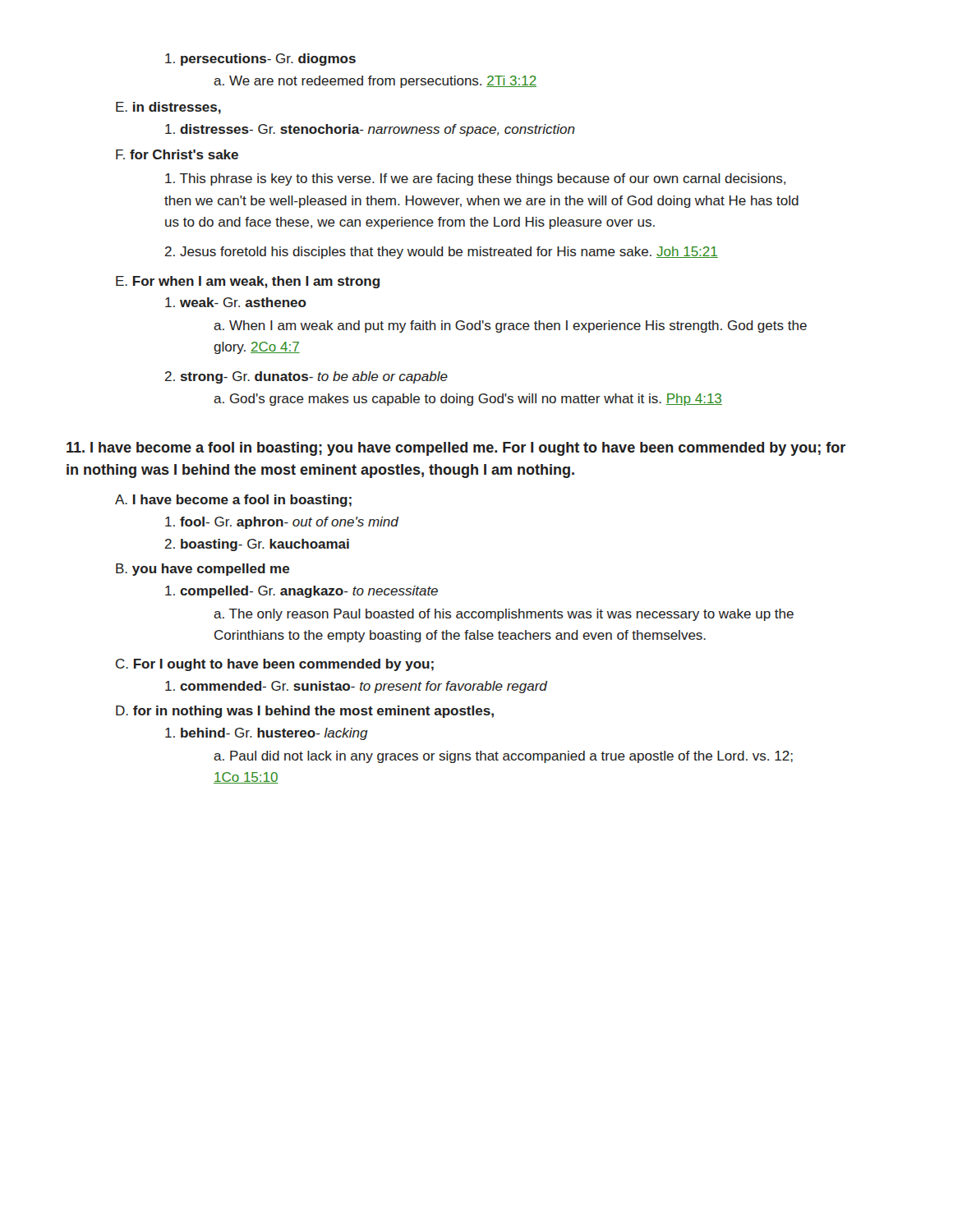Find the text starting "I have become a fool in"

tap(456, 459)
